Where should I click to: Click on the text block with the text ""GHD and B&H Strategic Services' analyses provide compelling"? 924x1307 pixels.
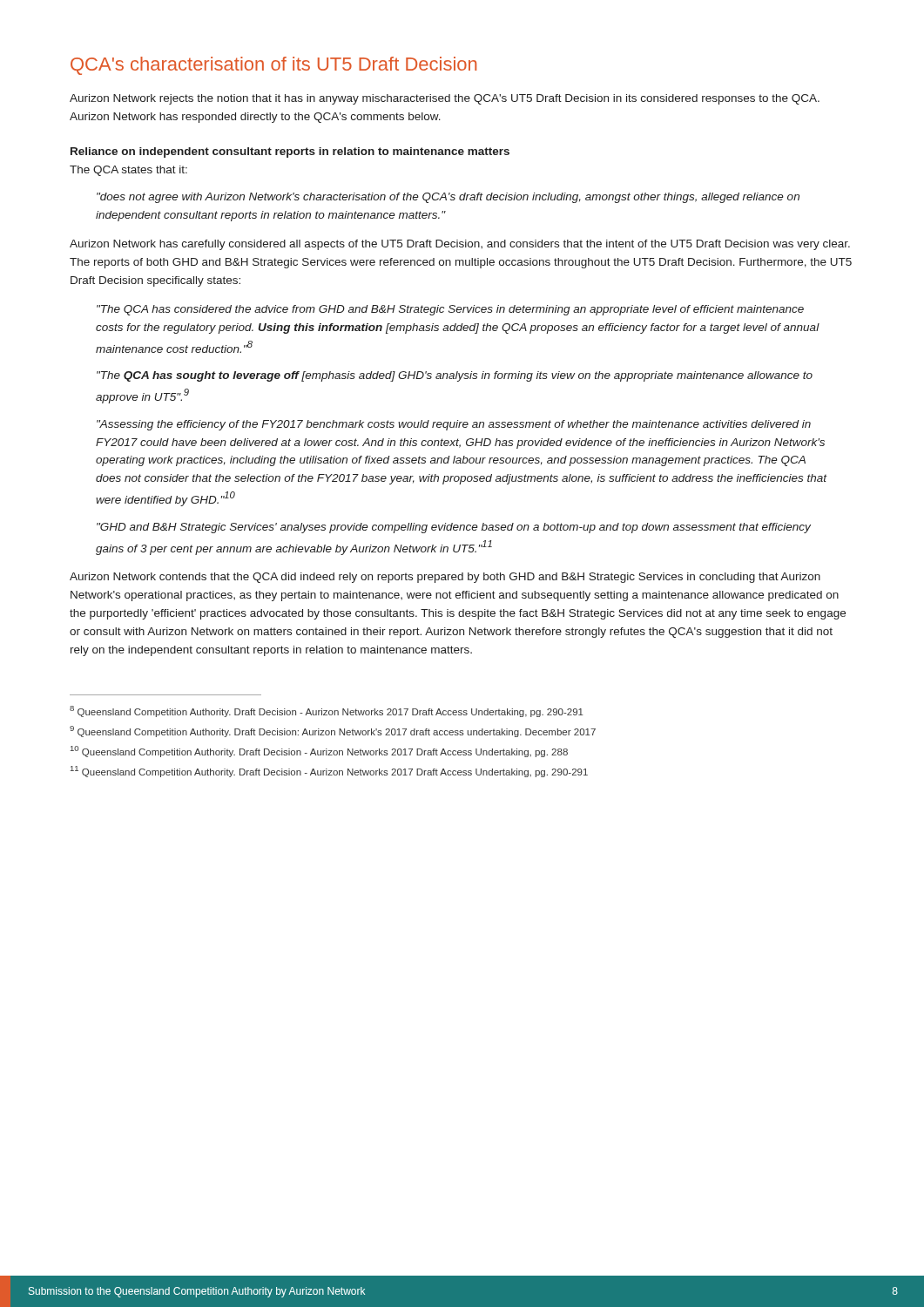pos(453,537)
